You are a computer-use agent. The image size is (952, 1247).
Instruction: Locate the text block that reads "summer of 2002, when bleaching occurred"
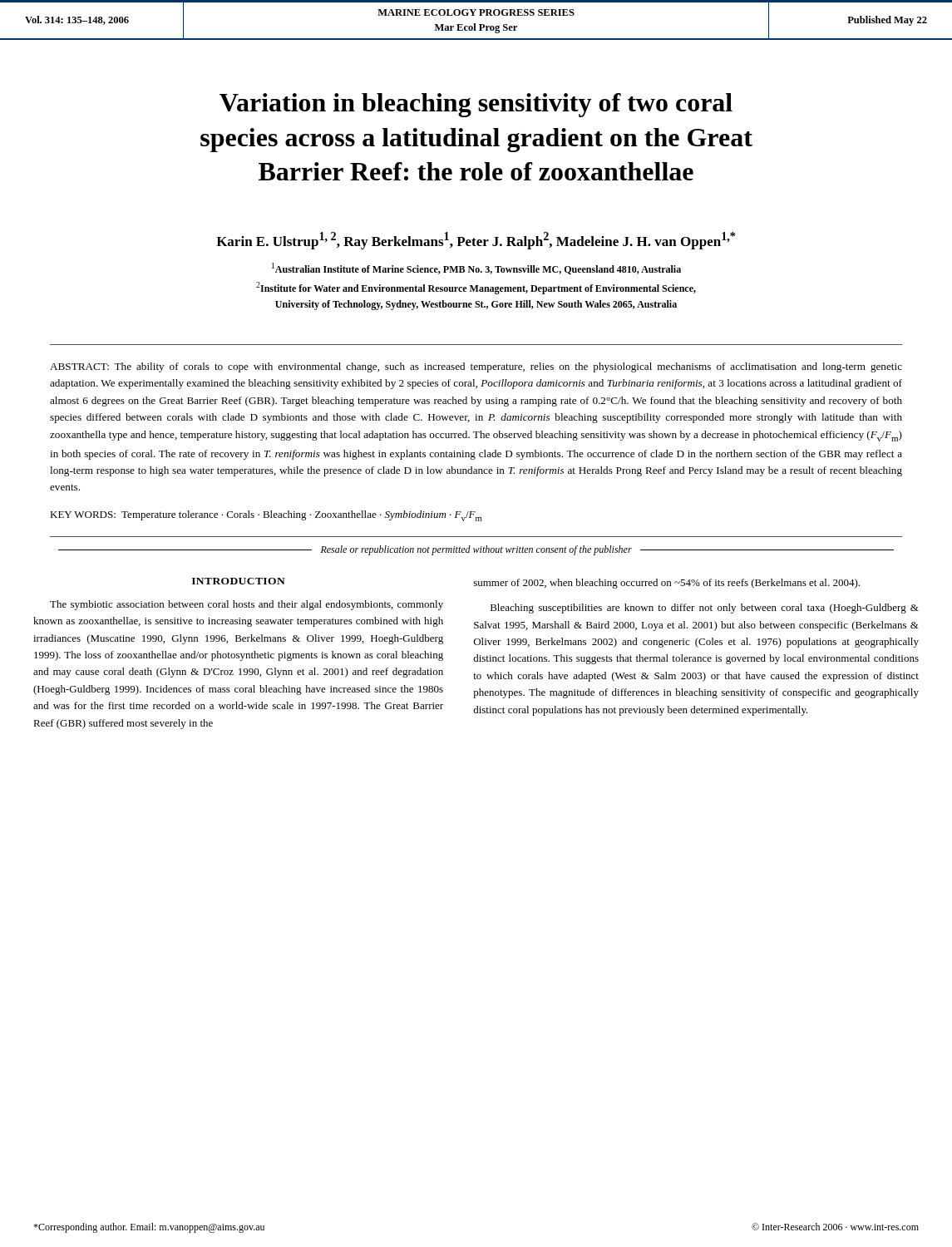point(696,646)
